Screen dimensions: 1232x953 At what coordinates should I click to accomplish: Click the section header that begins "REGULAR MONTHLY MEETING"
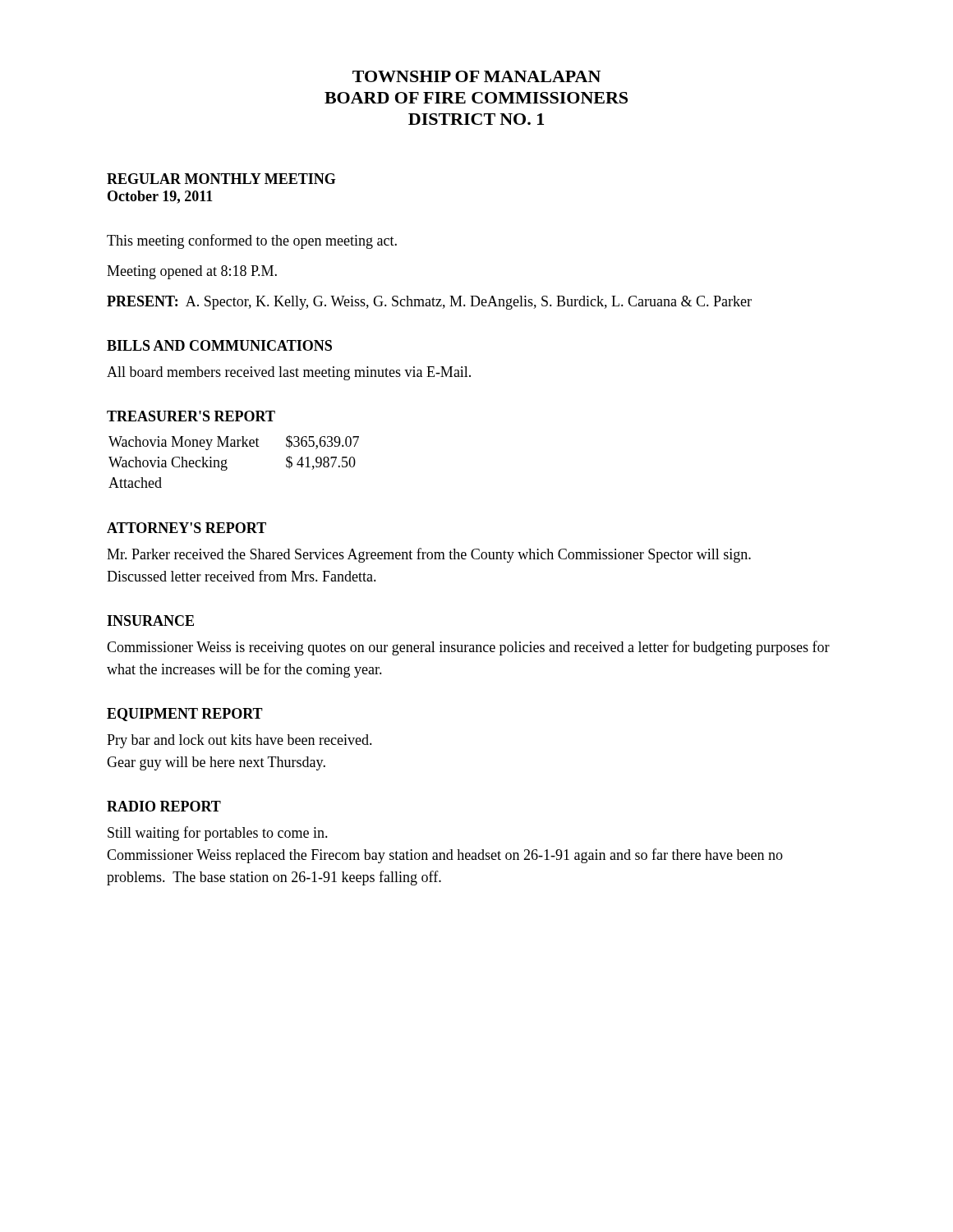click(x=221, y=179)
